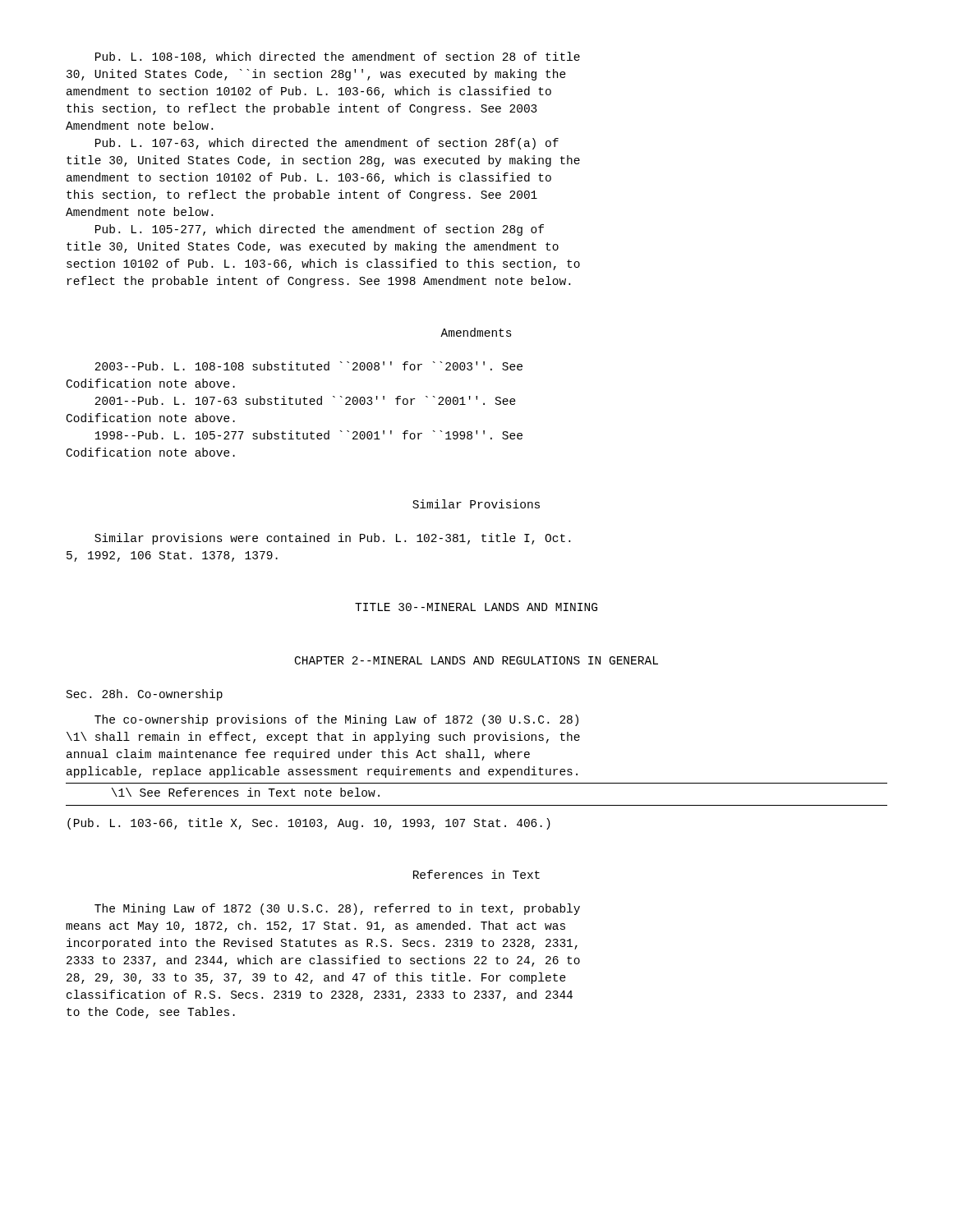953x1232 pixels.
Task: Point to the block starting "Sec. 28h. Co-ownership"
Action: point(145,695)
